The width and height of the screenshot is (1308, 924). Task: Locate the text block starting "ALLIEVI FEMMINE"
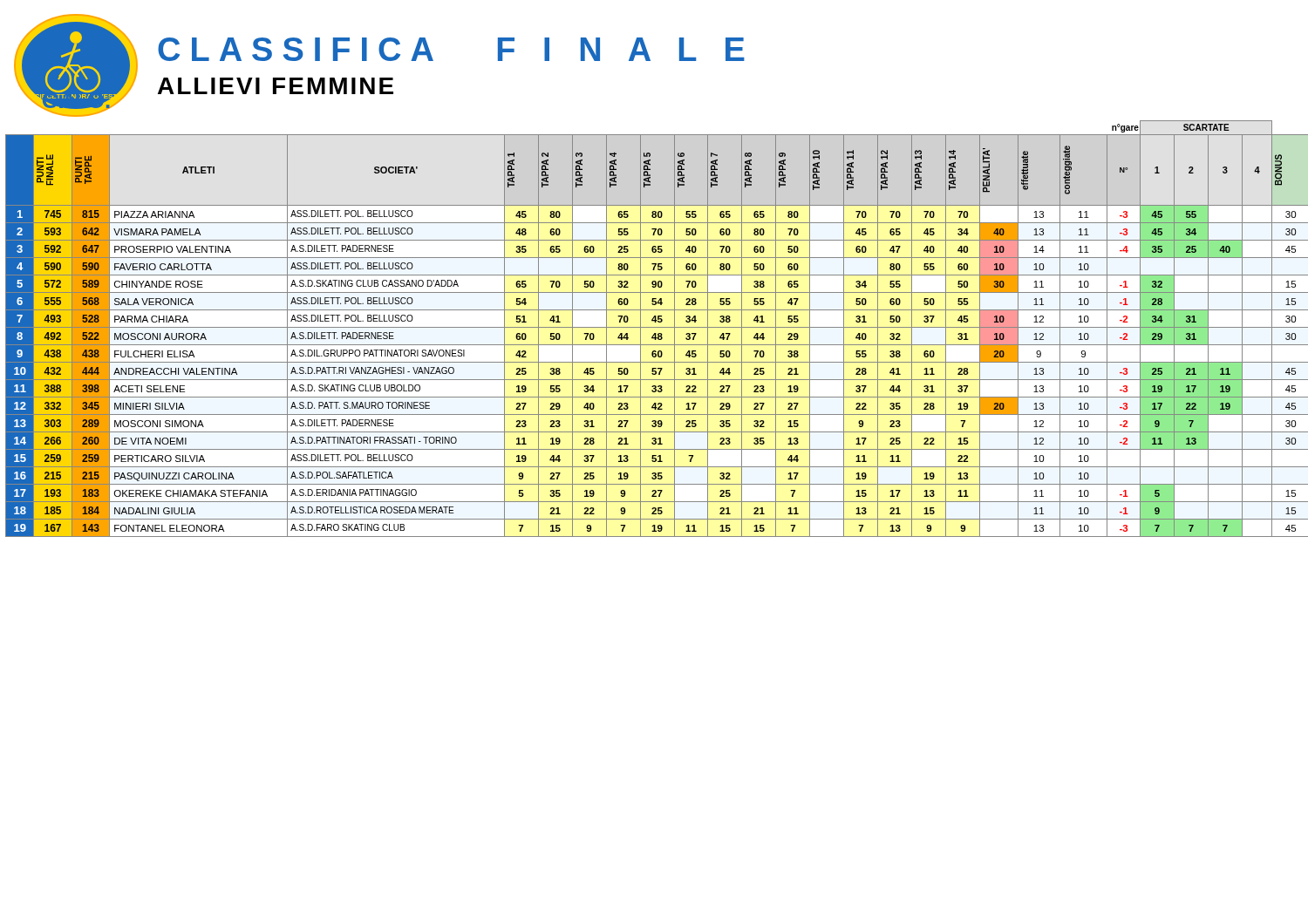277,86
